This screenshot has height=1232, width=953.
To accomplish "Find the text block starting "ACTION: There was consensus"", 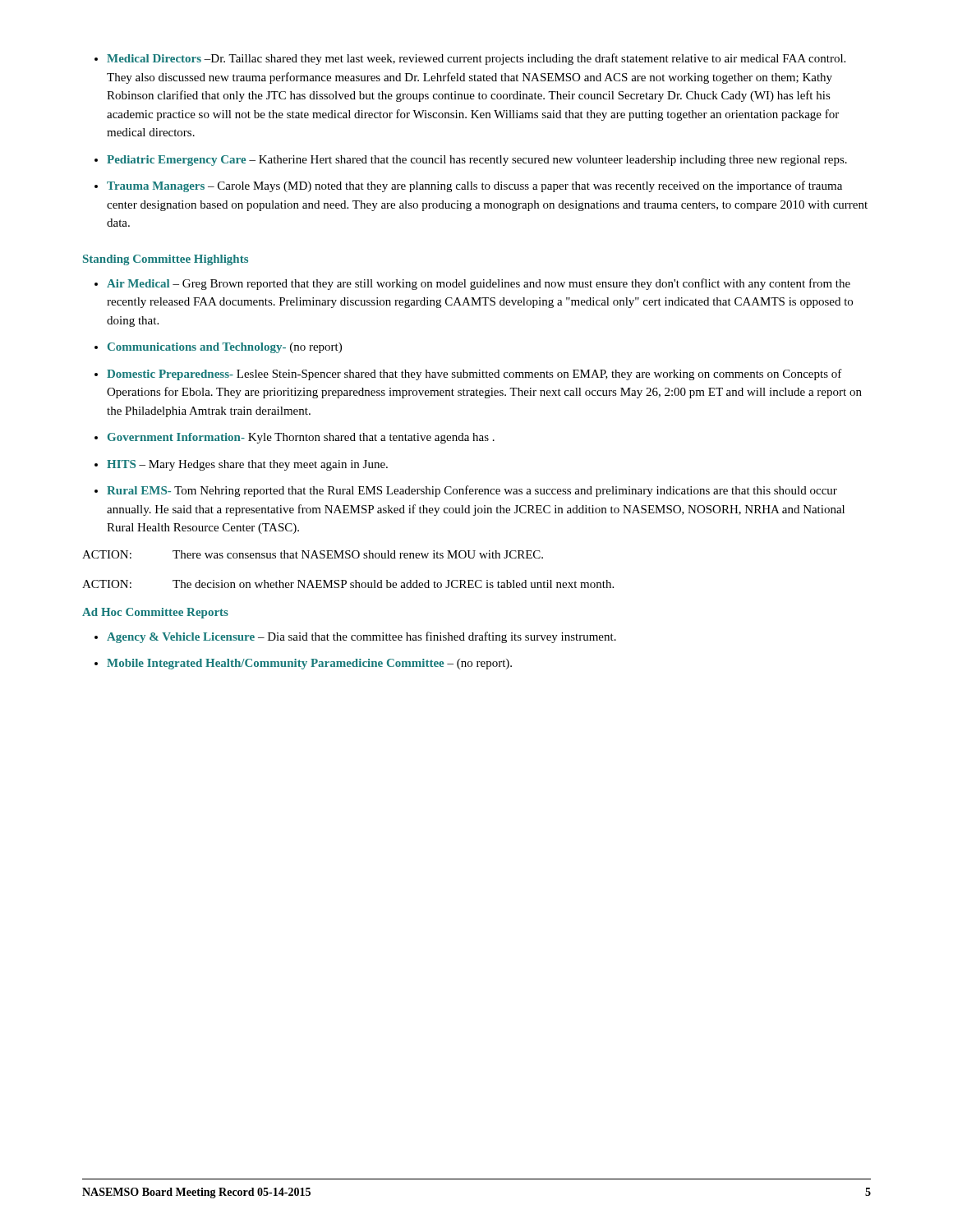I will (x=476, y=554).
